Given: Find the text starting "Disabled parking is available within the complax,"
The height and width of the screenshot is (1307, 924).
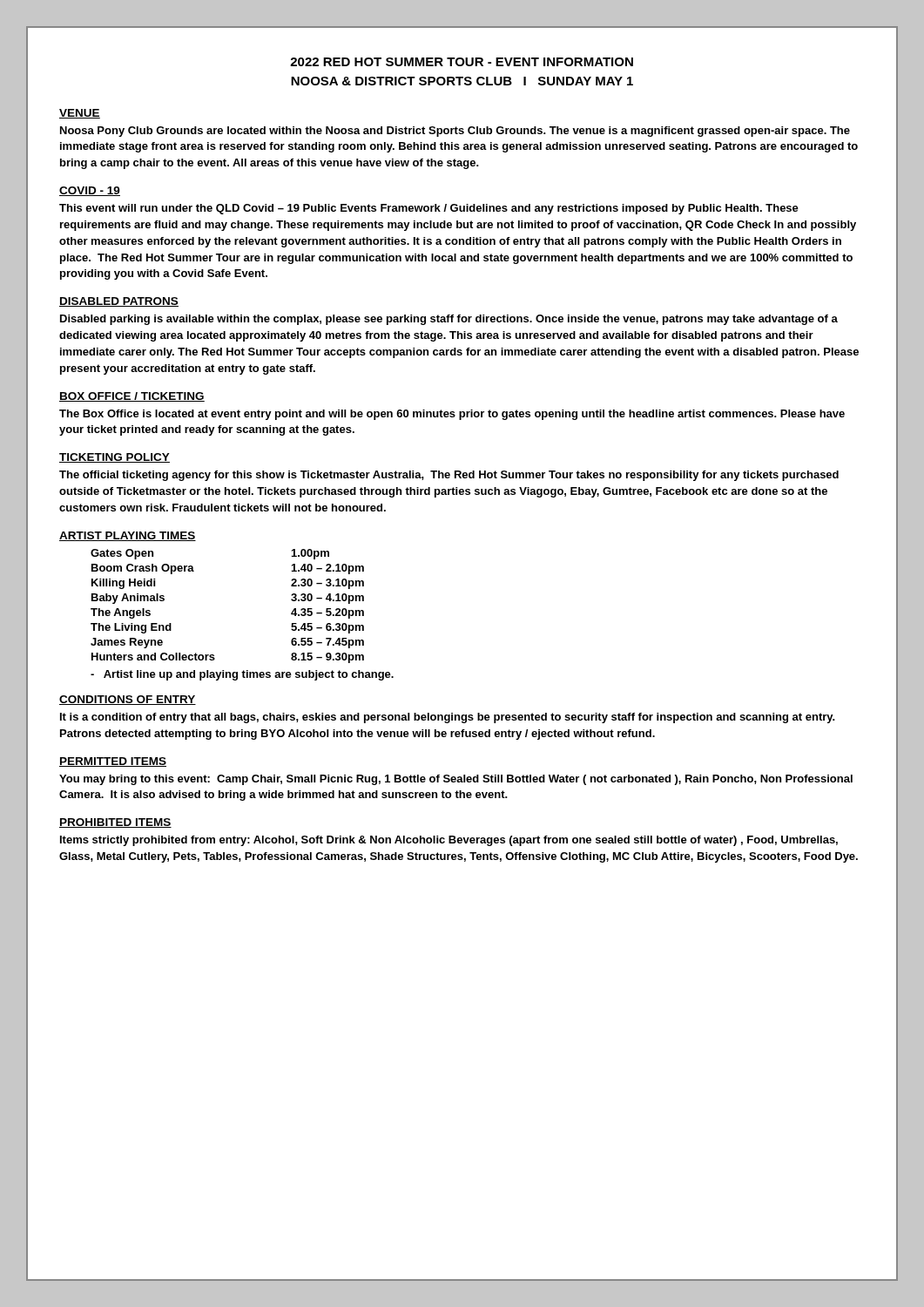Looking at the screenshot, I should 459,343.
